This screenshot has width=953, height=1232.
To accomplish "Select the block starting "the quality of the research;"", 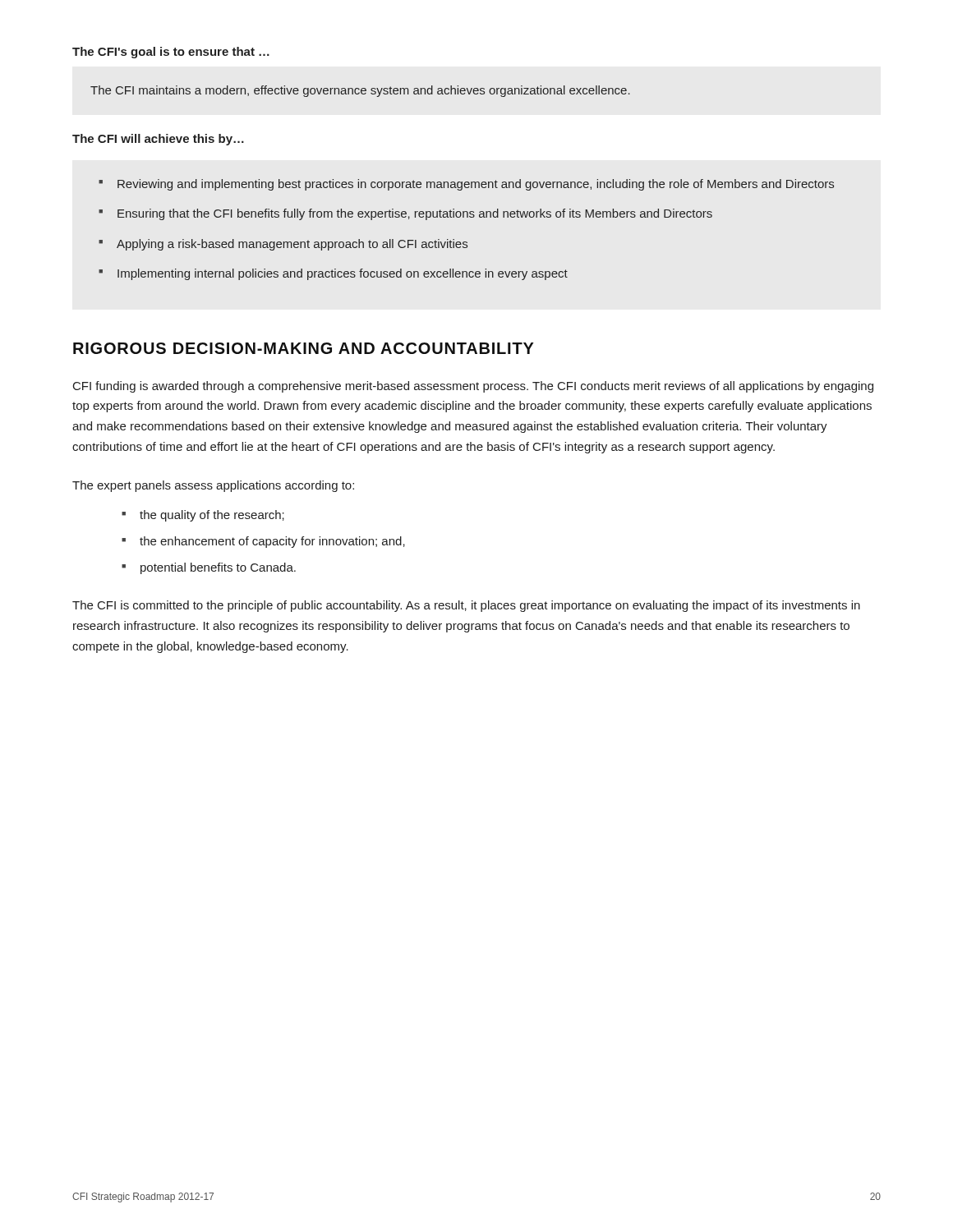I will [212, 515].
